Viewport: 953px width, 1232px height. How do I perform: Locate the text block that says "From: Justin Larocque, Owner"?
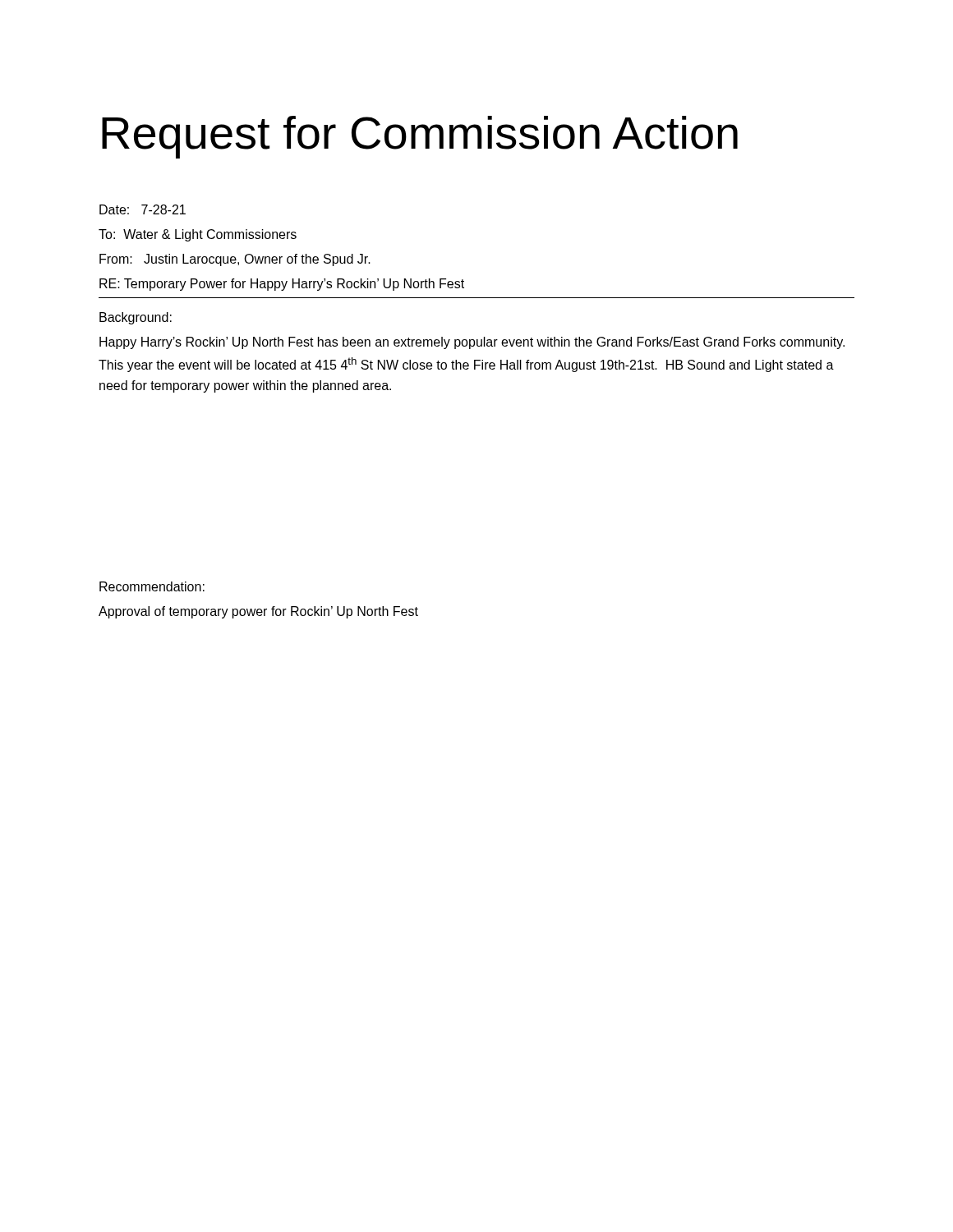[x=235, y=259]
